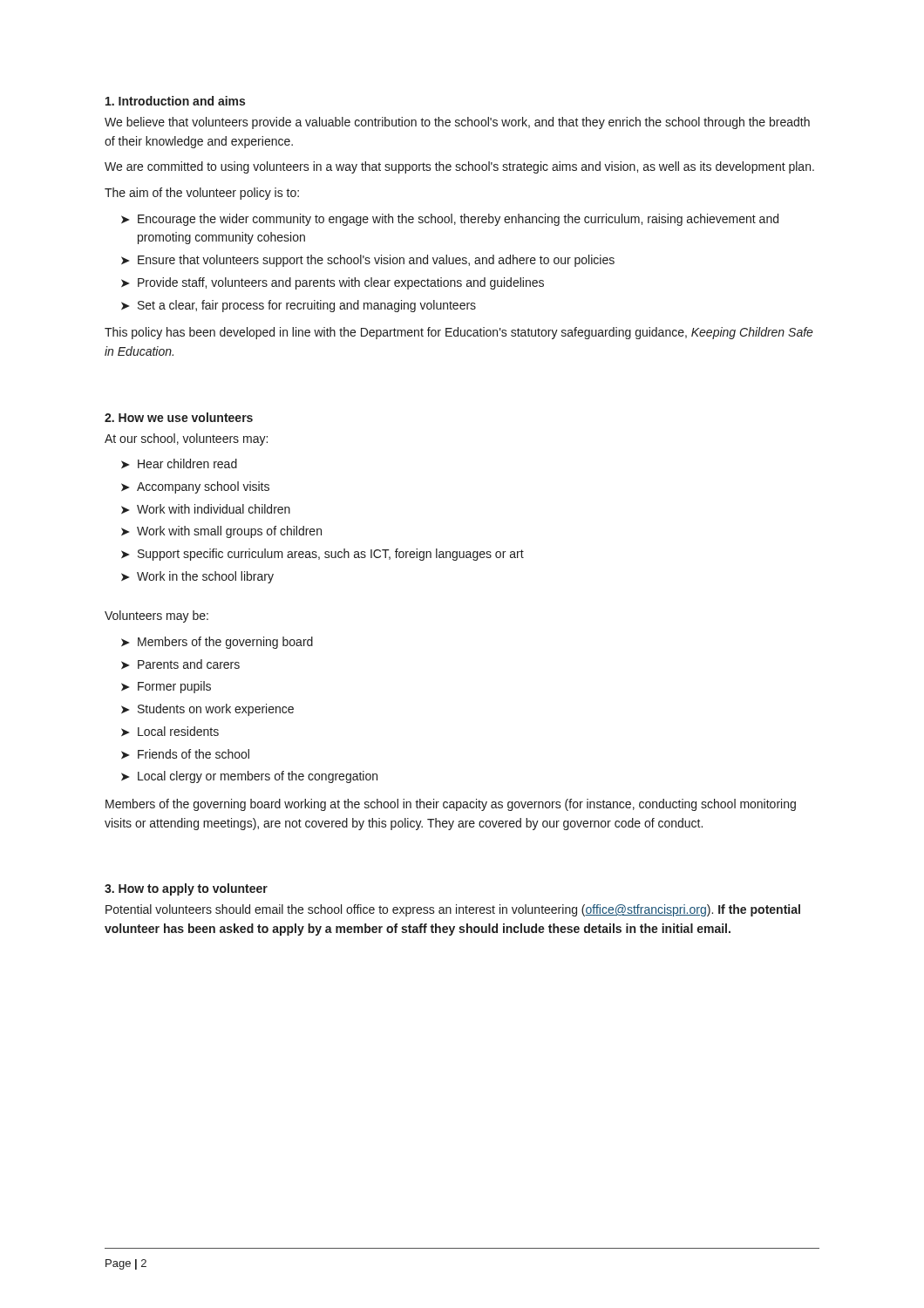Viewport: 924px width, 1308px height.
Task: Click the passage that begins "➤ Members of the"
Action: coord(217,643)
